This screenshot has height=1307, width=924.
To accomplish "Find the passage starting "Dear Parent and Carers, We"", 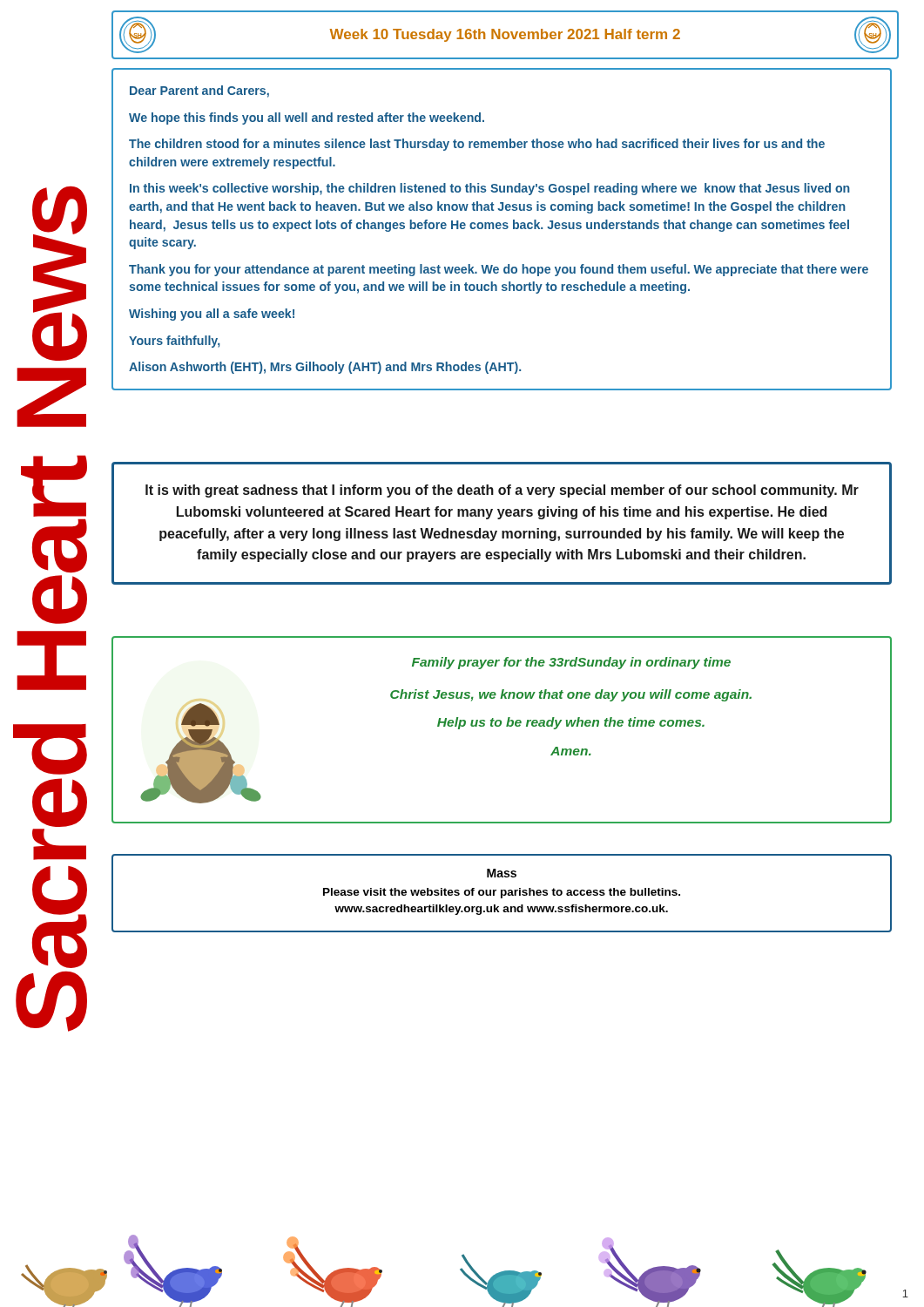I will point(502,229).
